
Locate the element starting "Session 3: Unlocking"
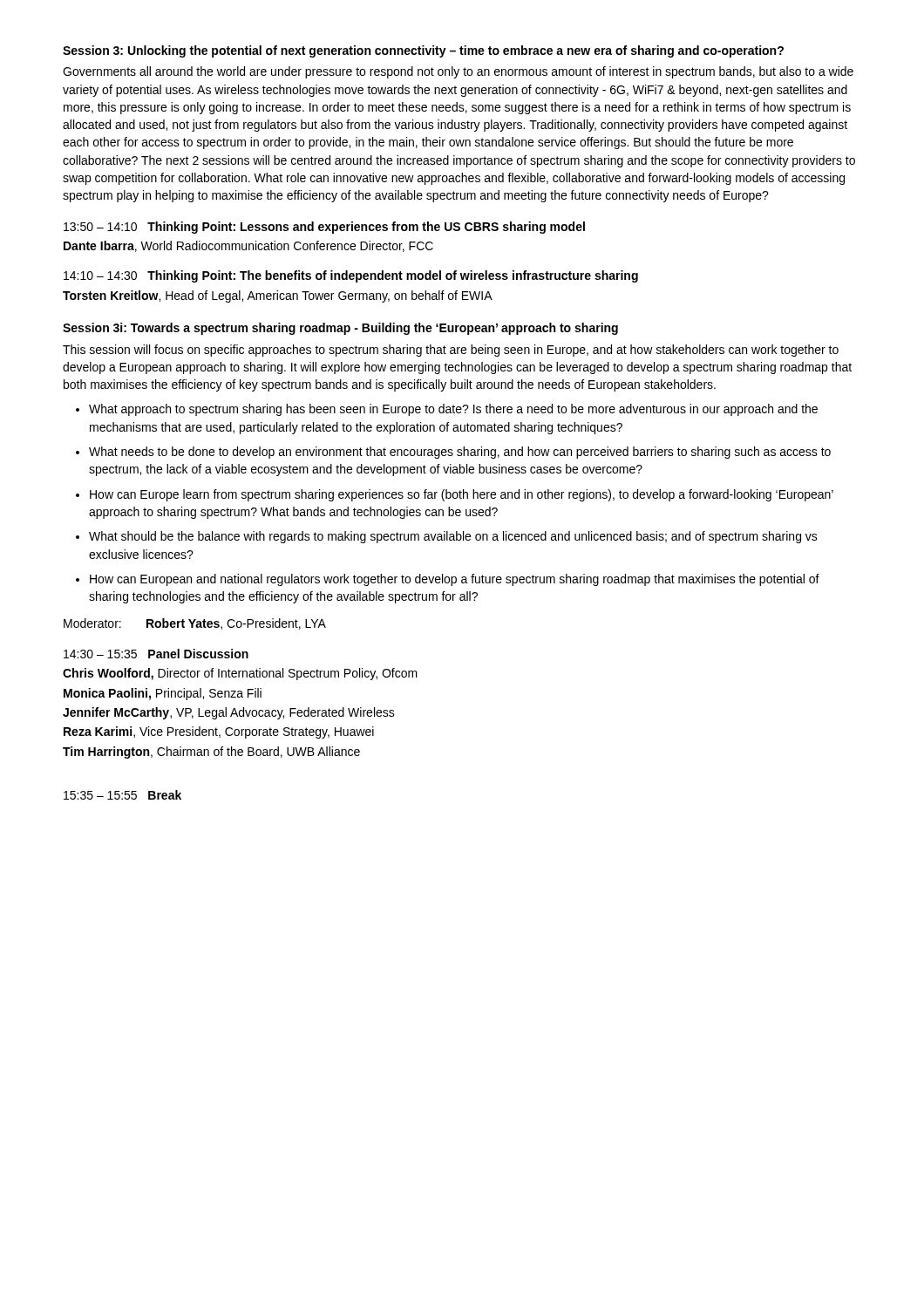424,51
